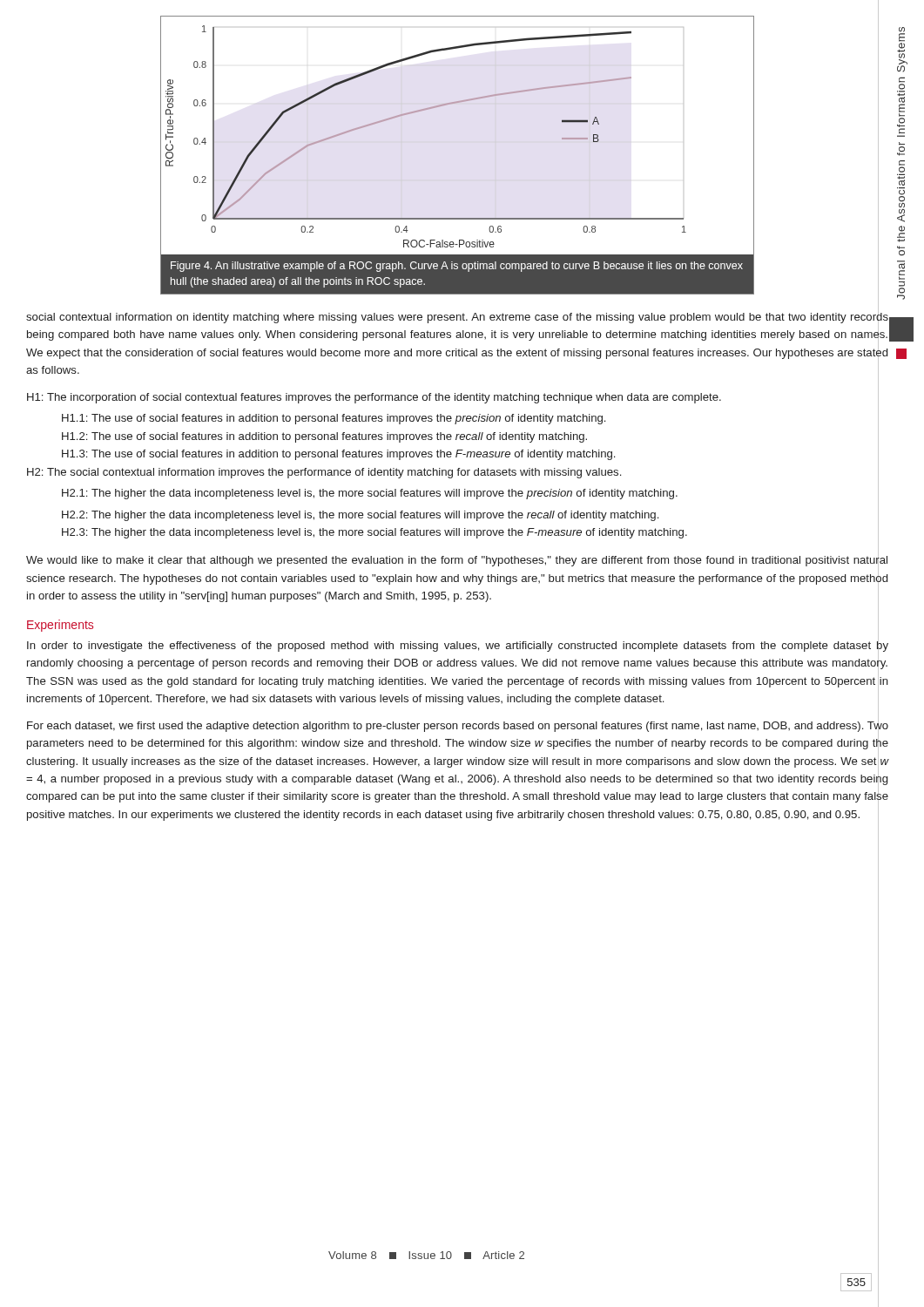This screenshot has height=1307, width=924.
Task: Locate the list item containing "H2: The social contextual information"
Action: pyautogui.click(x=324, y=472)
